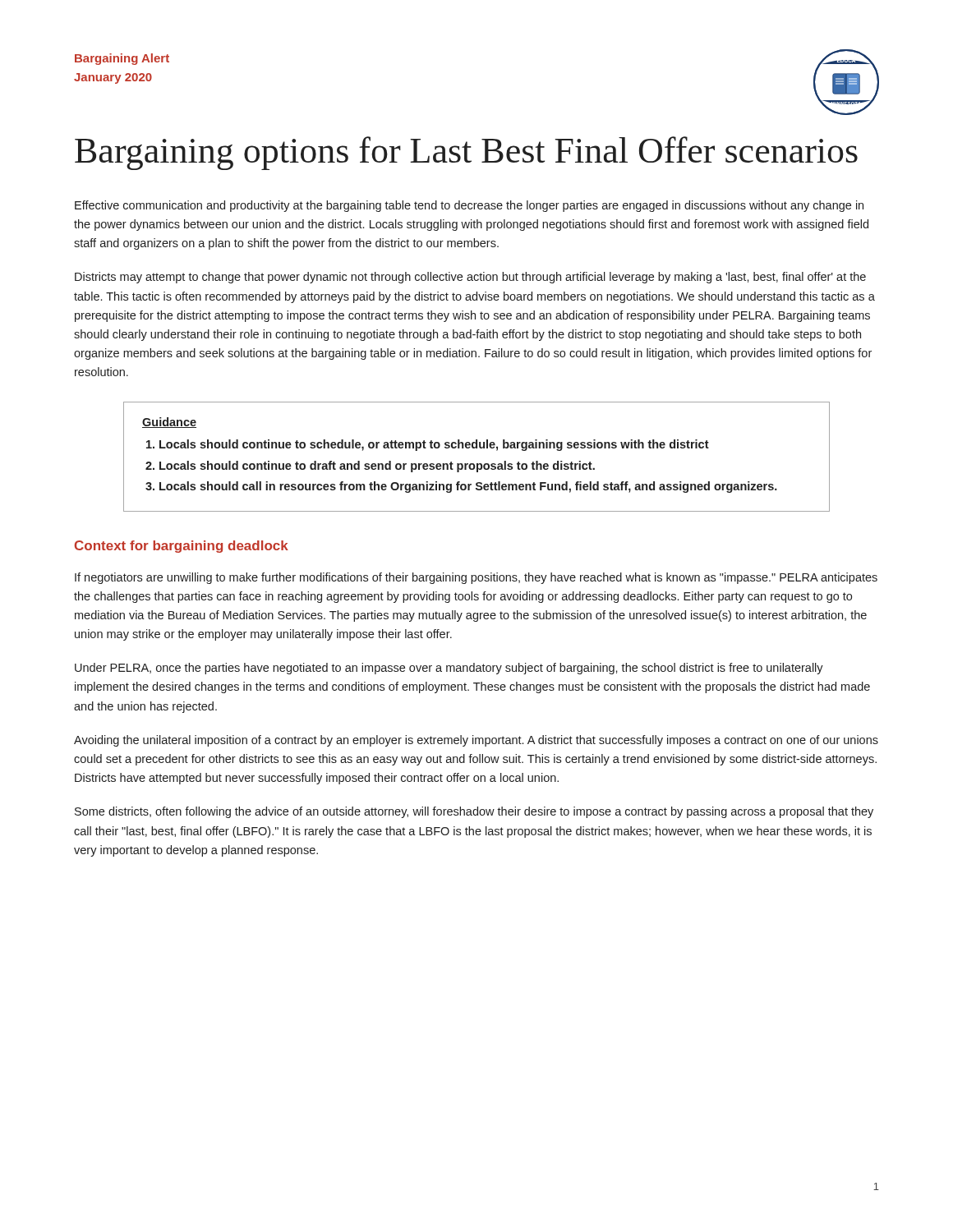Find the text block starting "Avoiding the unilateral imposition of a"
Image resolution: width=953 pixels, height=1232 pixels.
tap(476, 759)
